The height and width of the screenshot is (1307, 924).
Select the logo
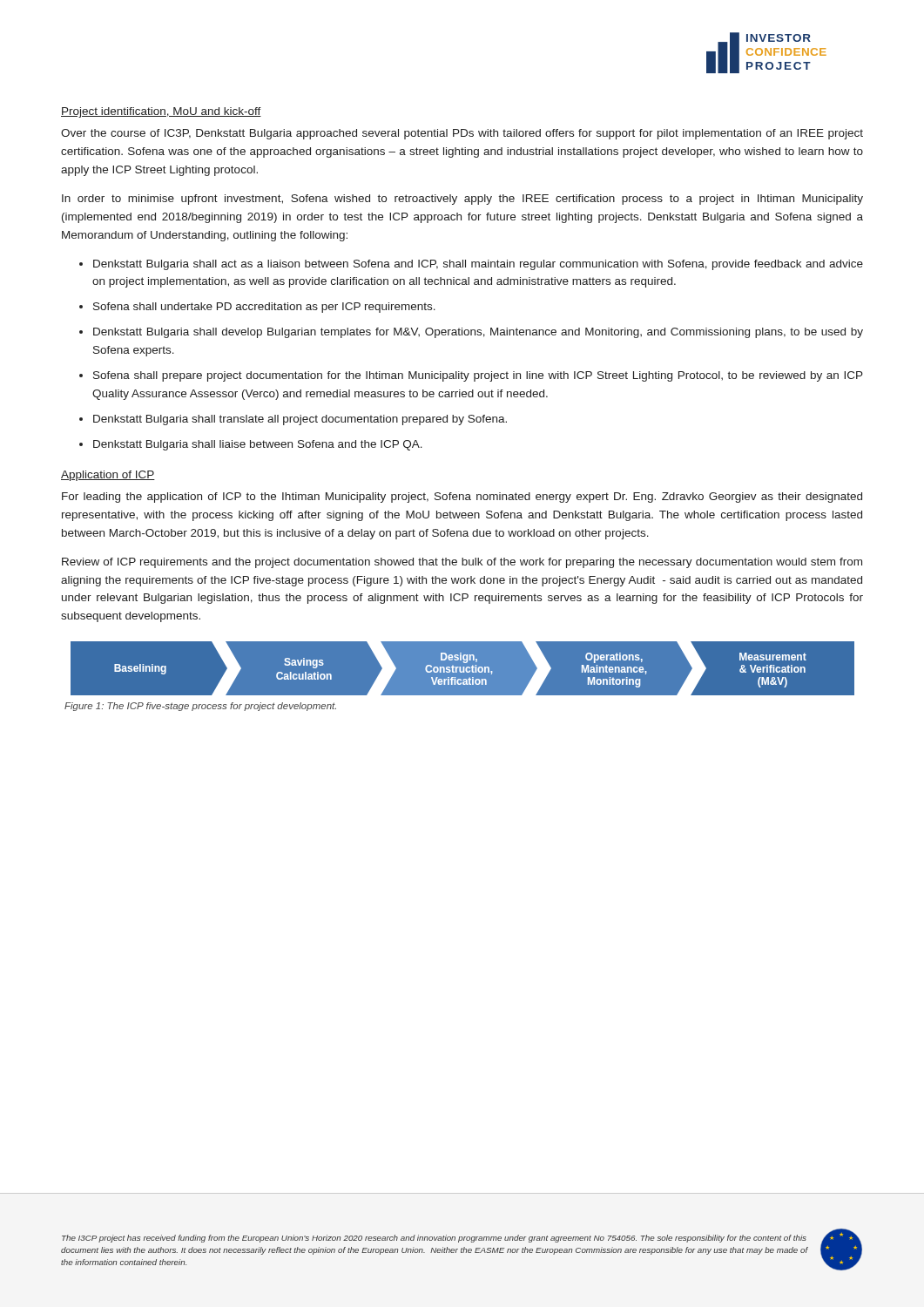pyautogui.click(x=785, y=52)
